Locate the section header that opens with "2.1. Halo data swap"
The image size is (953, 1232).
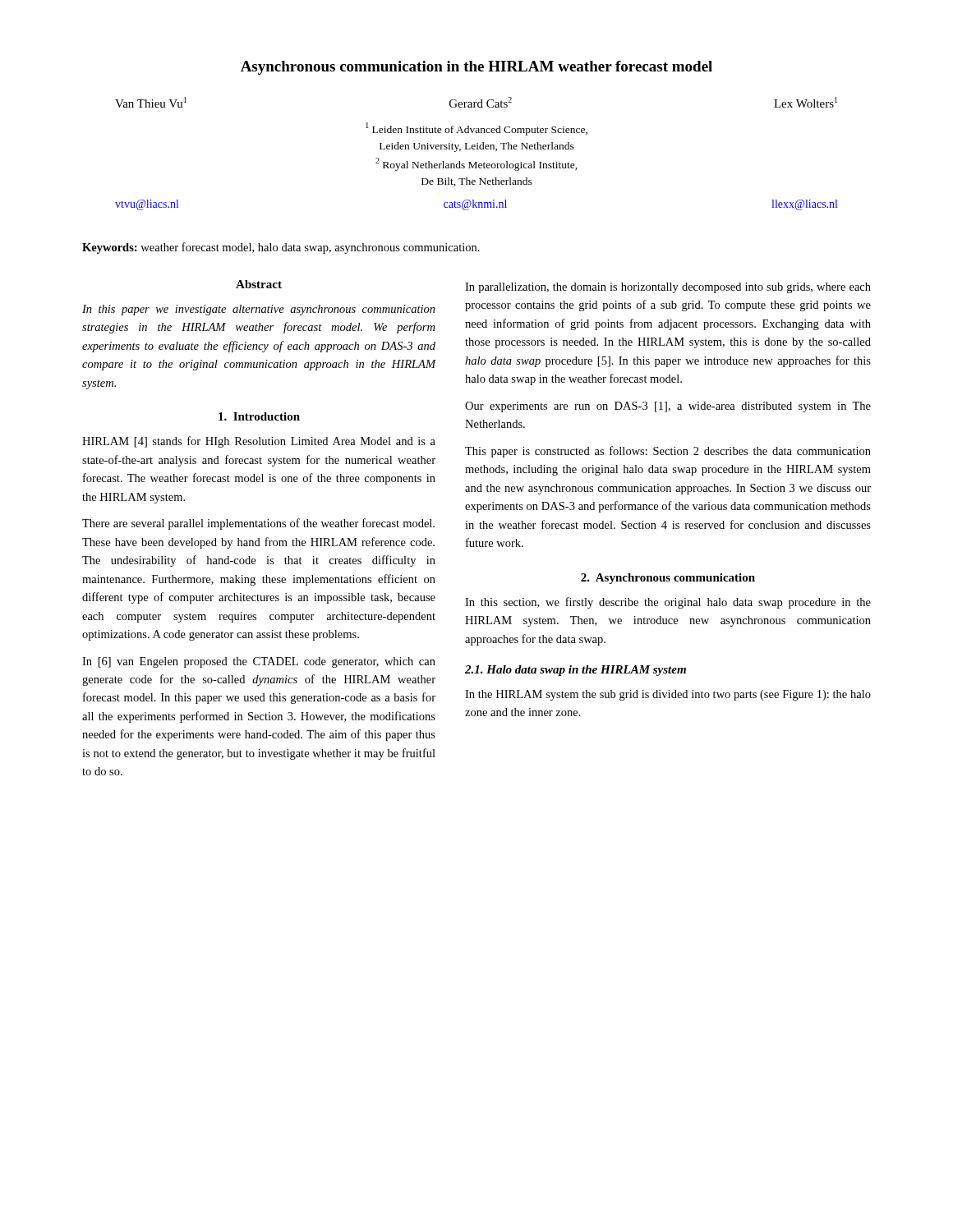(576, 669)
